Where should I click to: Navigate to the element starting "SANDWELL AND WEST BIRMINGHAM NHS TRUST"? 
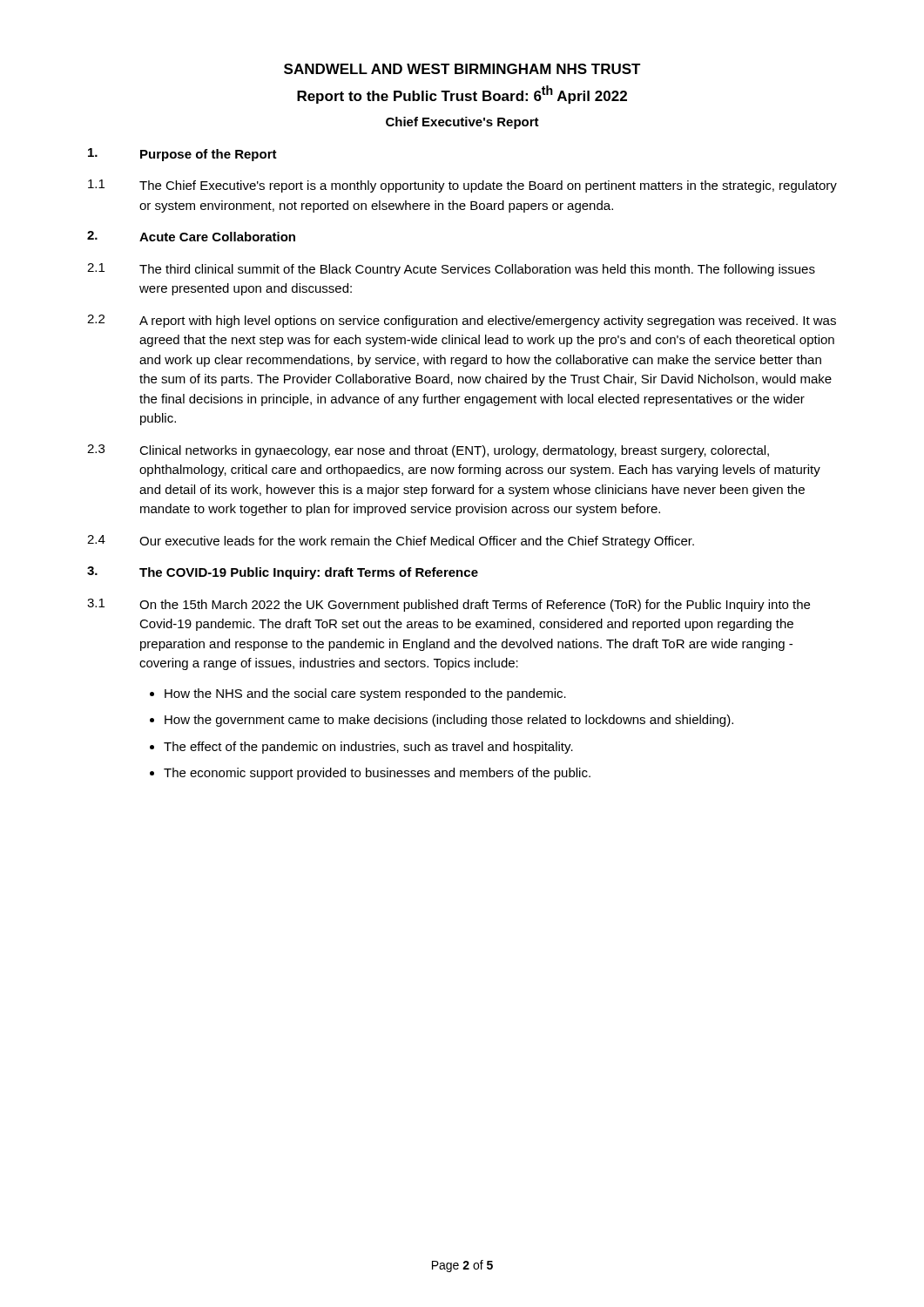(462, 69)
